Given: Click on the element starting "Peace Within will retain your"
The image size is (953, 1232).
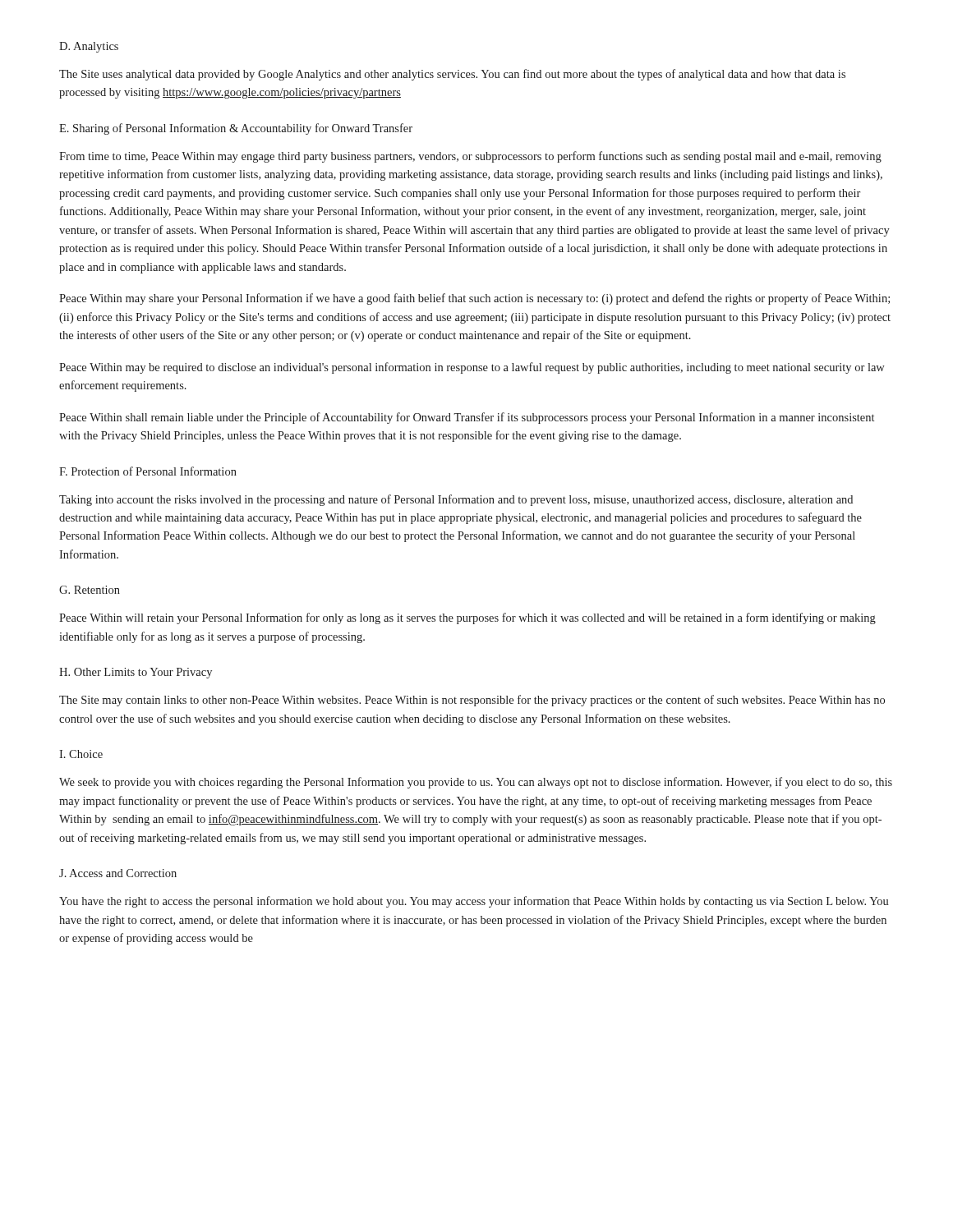Looking at the screenshot, I should coord(467,627).
